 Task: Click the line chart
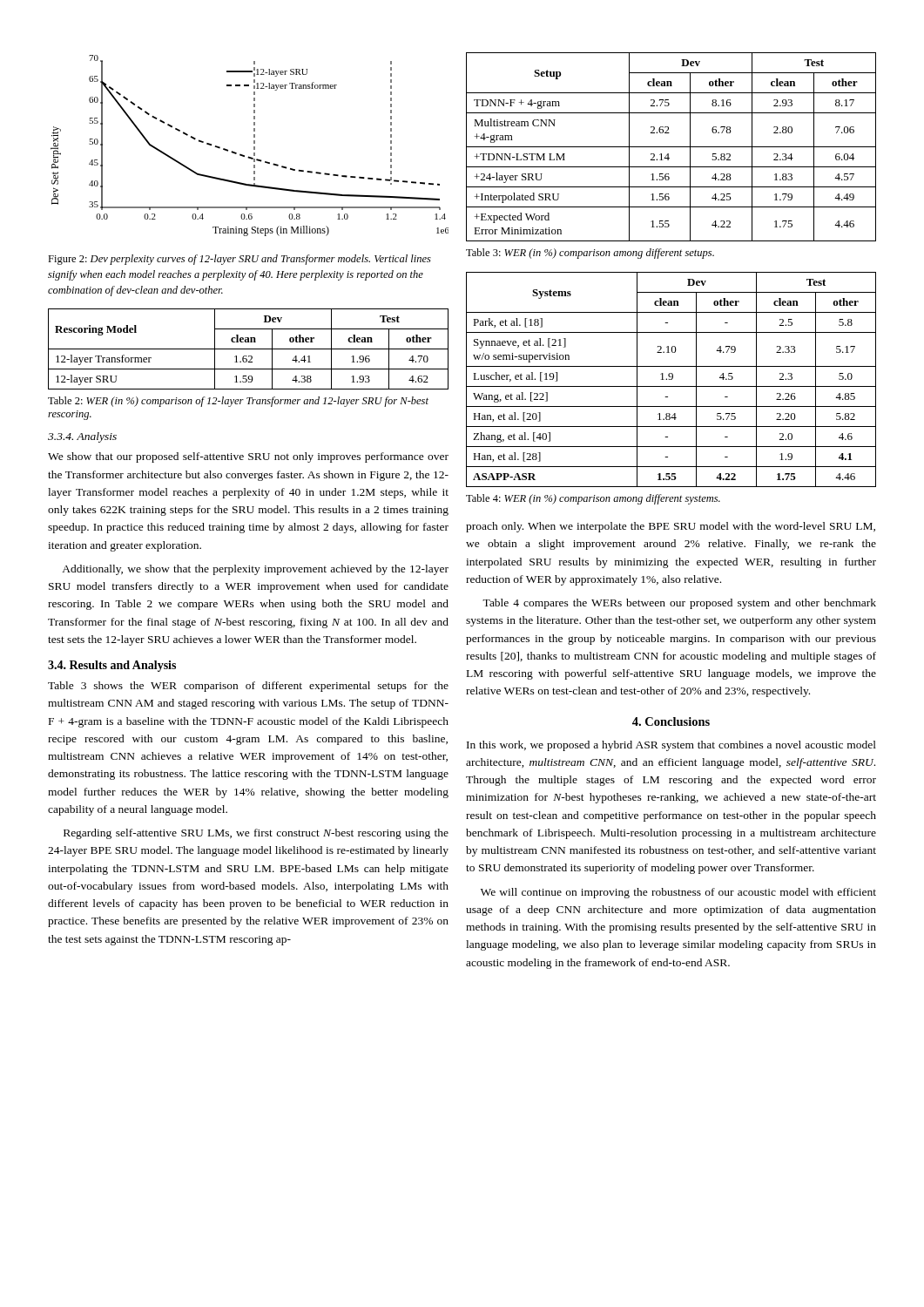[x=248, y=148]
